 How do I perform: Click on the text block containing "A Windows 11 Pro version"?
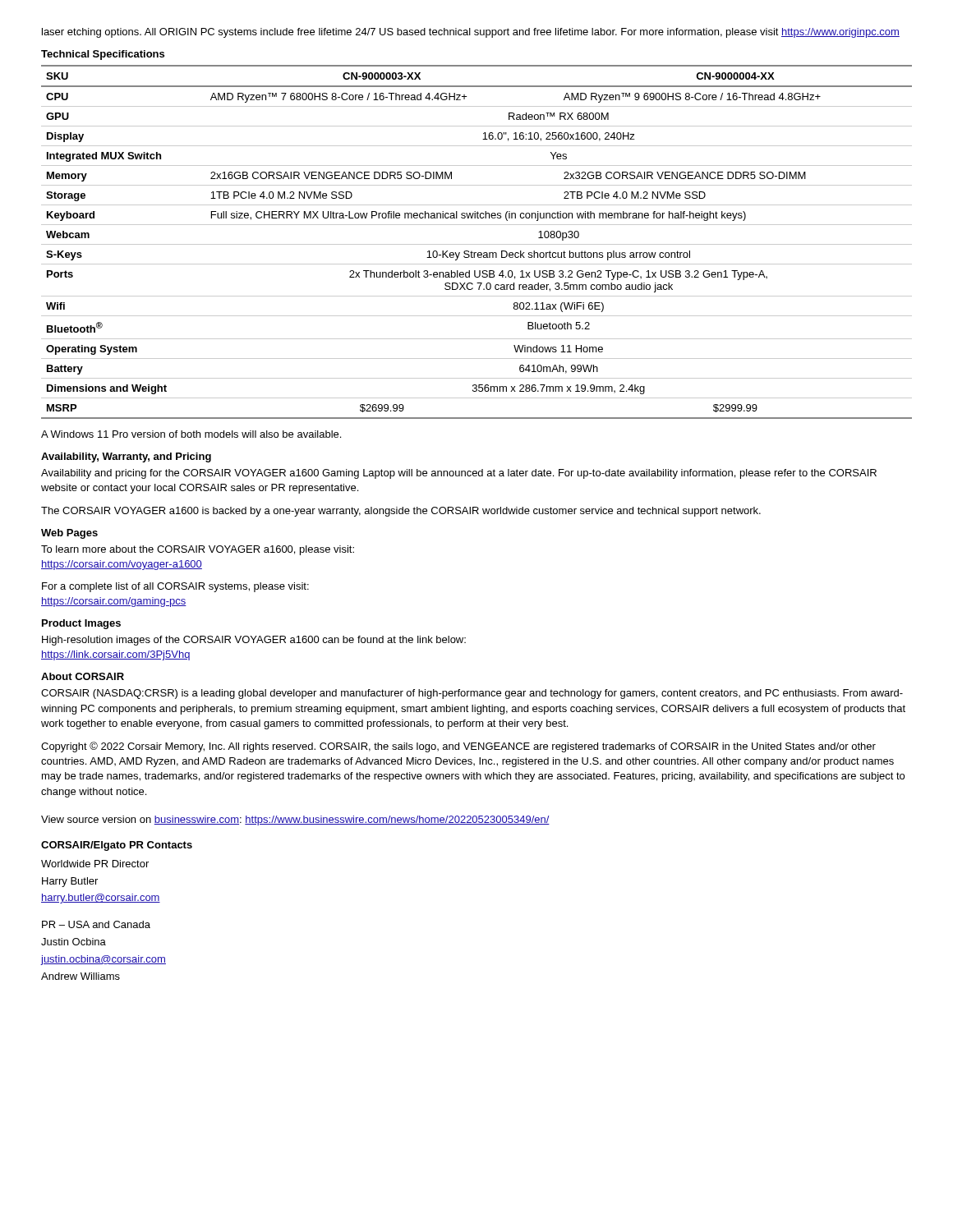[x=192, y=434]
